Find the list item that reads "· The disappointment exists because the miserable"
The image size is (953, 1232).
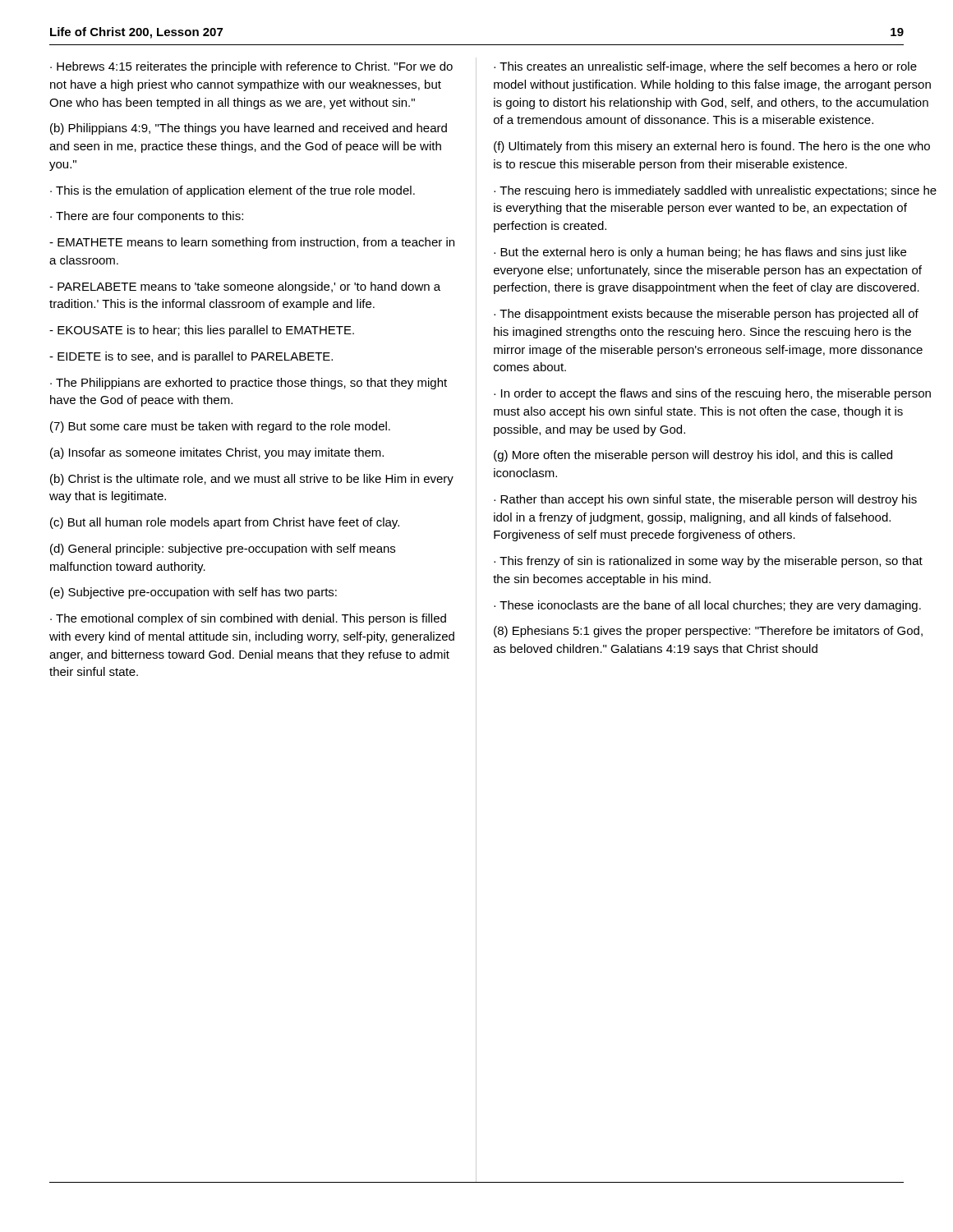coord(708,340)
